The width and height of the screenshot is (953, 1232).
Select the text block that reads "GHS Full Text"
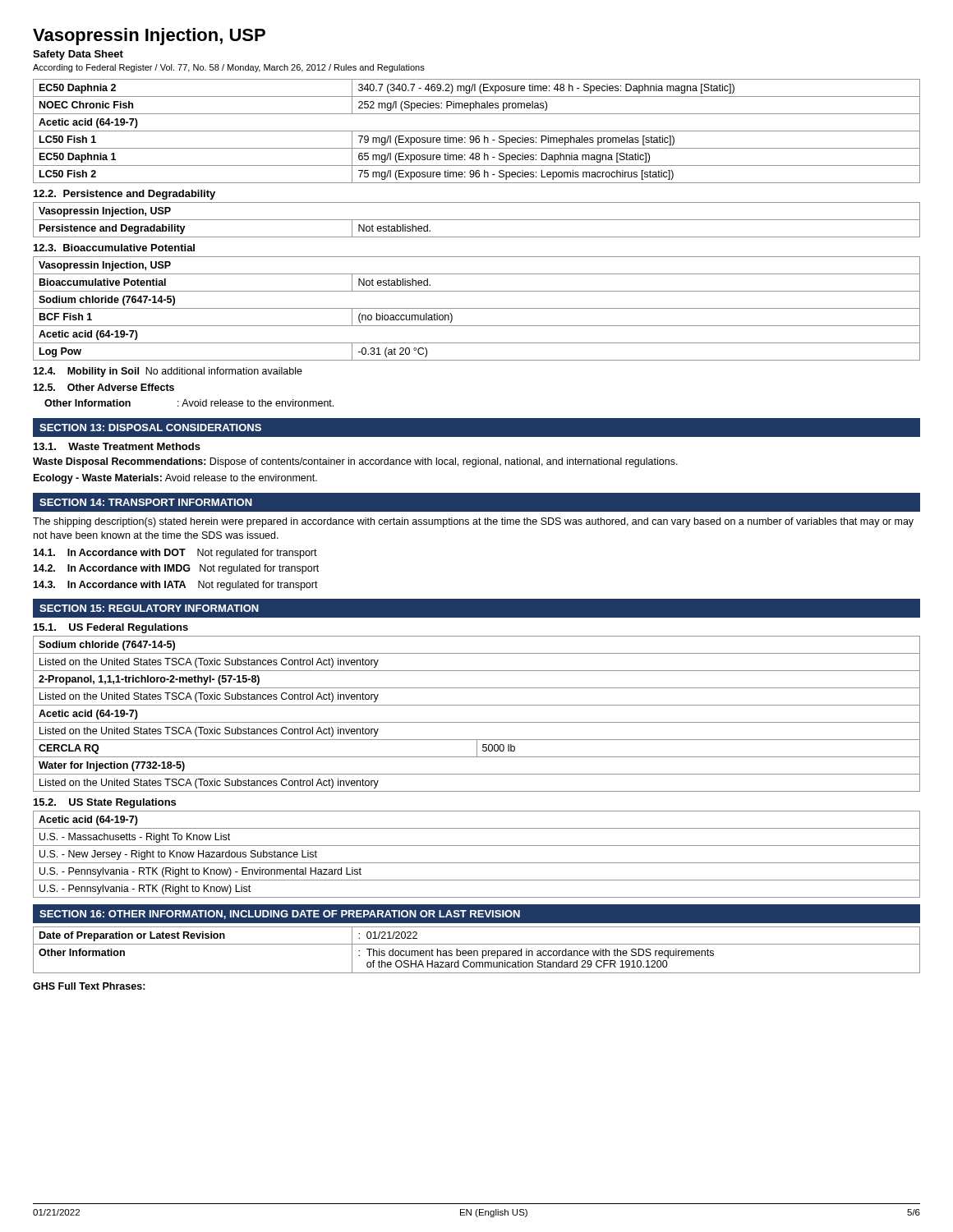pyautogui.click(x=89, y=986)
